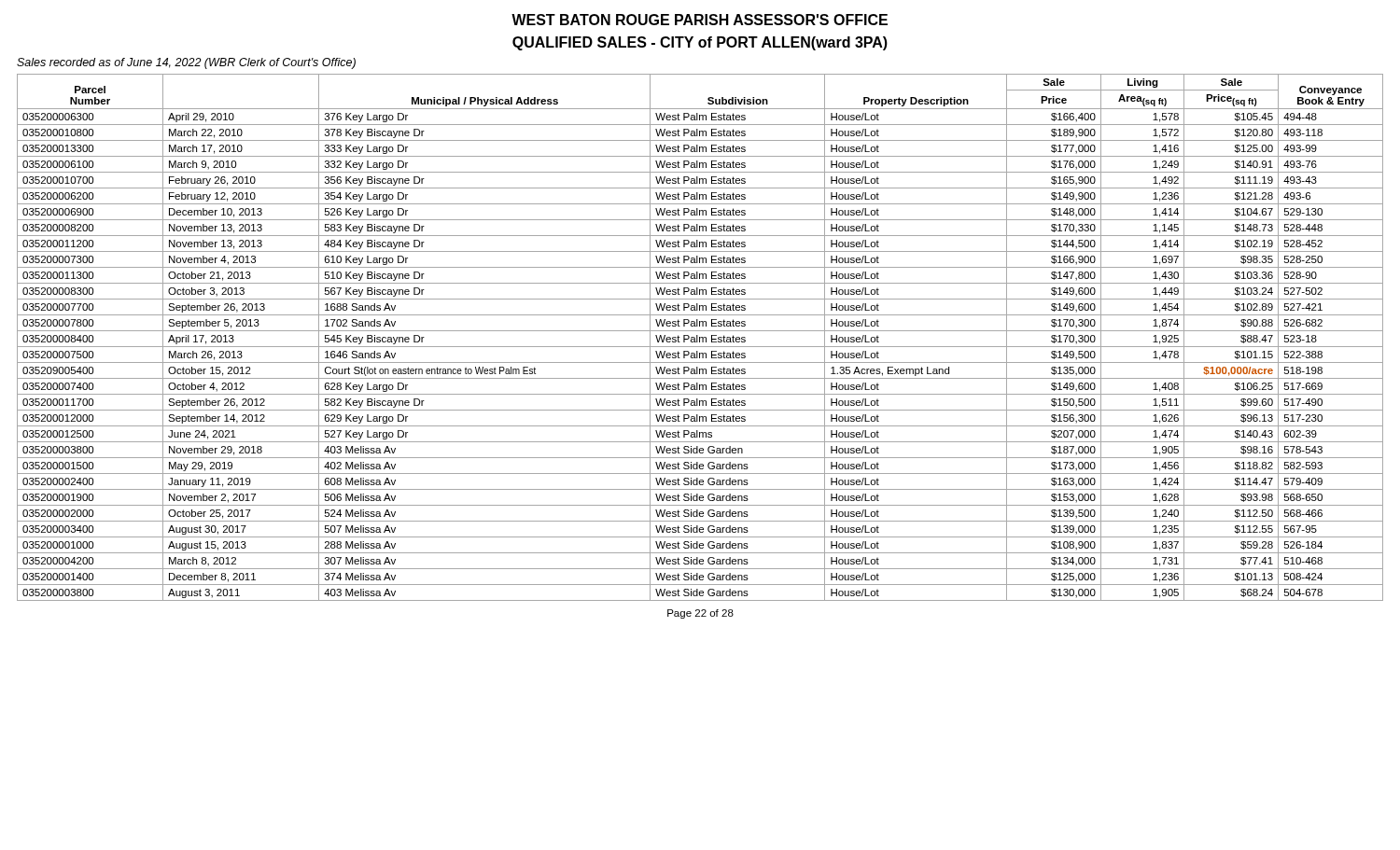Click on the element starting "Sales recorded as"
This screenshot has width=1400, height=850.
186,63
